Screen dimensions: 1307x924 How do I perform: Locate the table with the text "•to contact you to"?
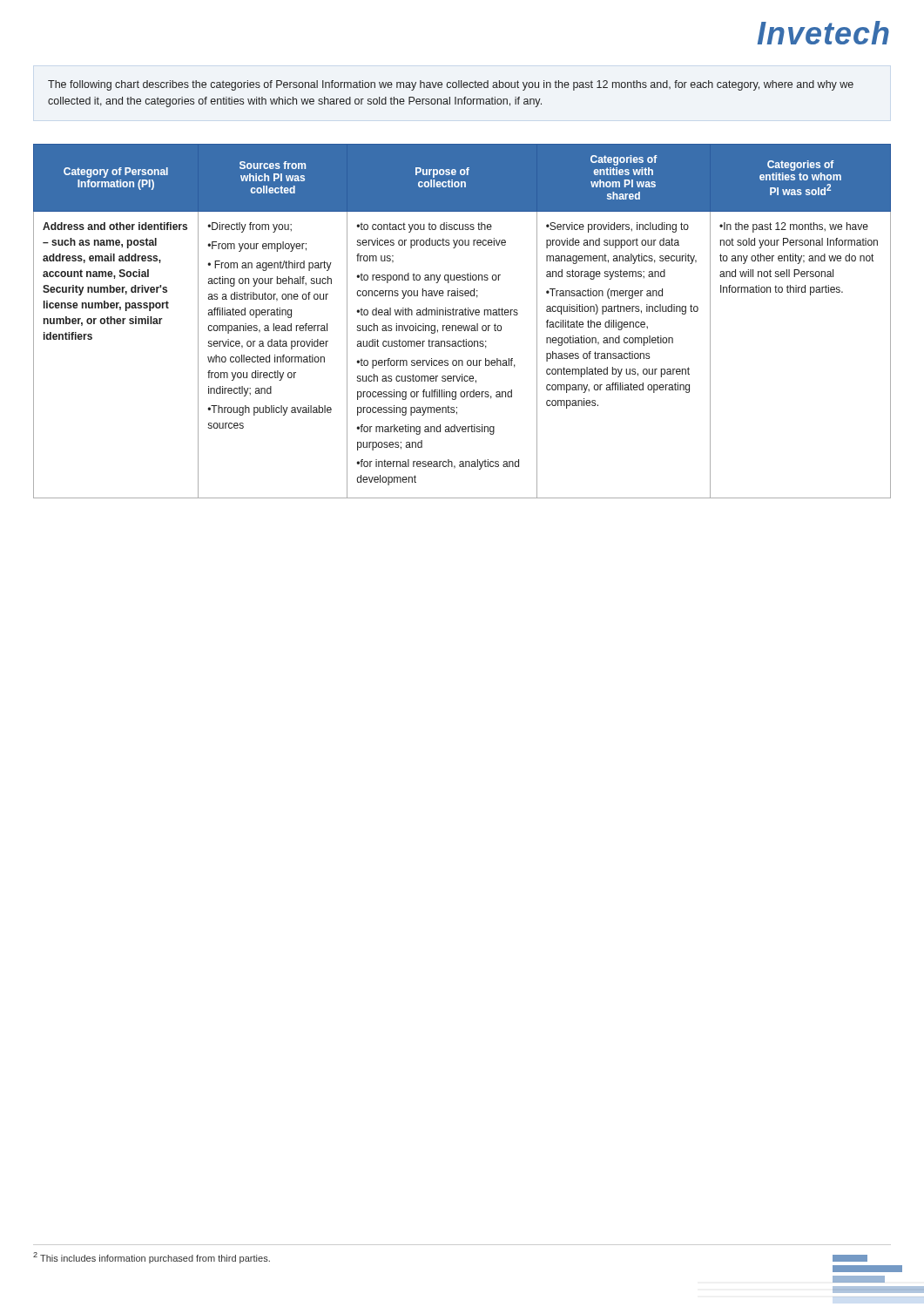click(x=462, y=321)
